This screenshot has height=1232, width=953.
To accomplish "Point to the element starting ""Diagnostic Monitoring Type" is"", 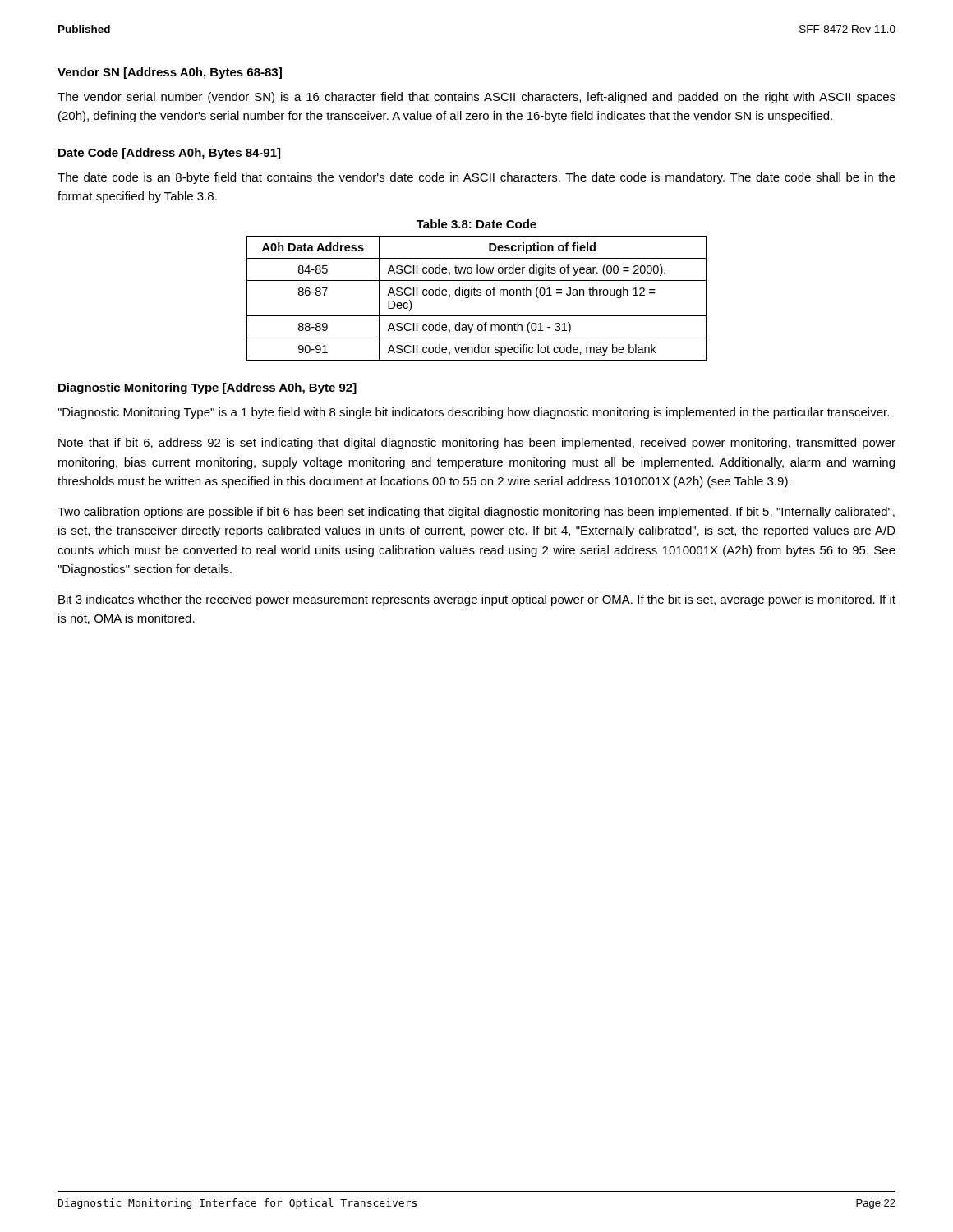I will click(x=474, y=412).
